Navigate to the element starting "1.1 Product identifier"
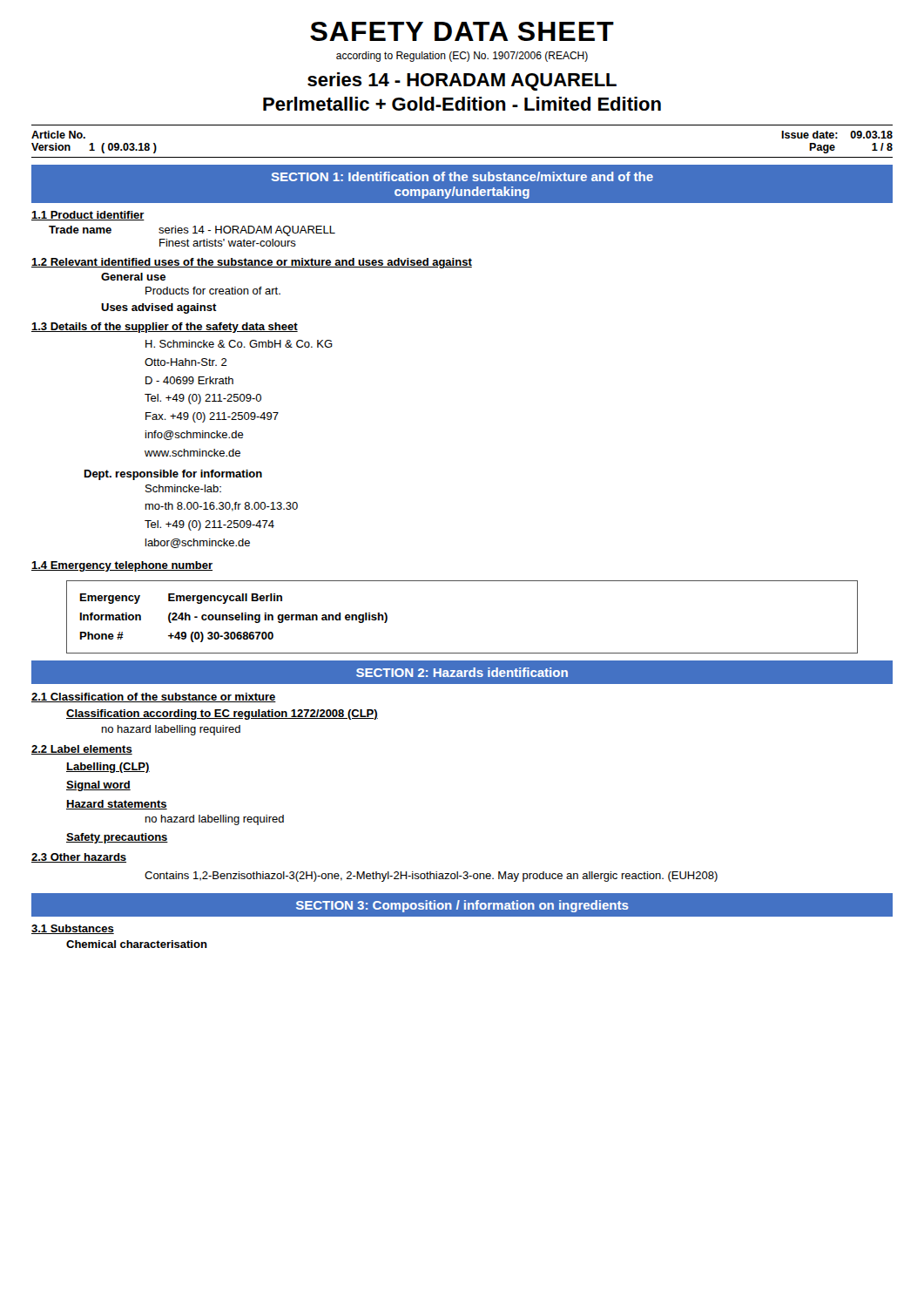This screenshot has height=1307, width=924. click(88, 215)
